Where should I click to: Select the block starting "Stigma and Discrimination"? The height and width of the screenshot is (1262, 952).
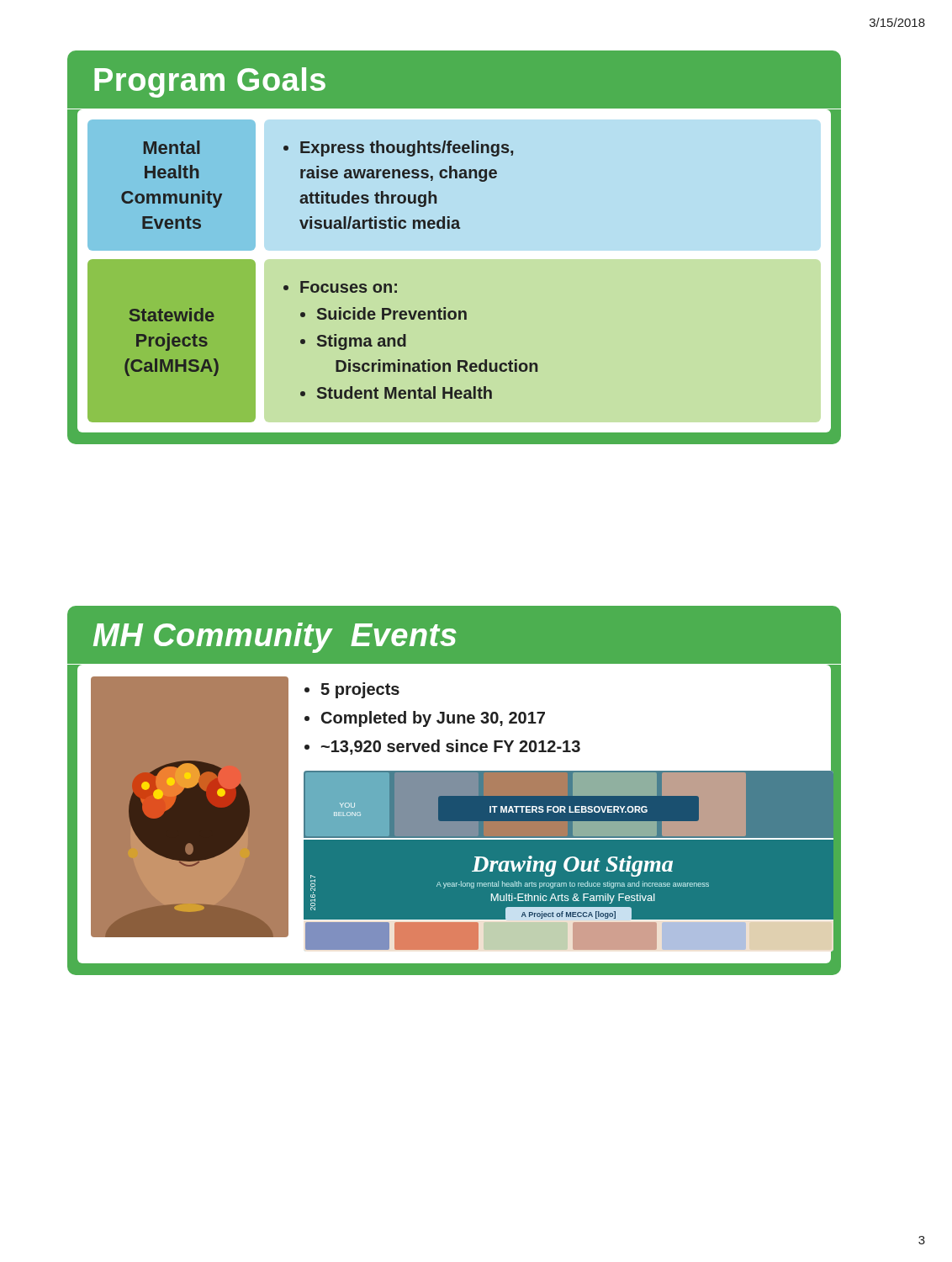(x=411, y=353)
